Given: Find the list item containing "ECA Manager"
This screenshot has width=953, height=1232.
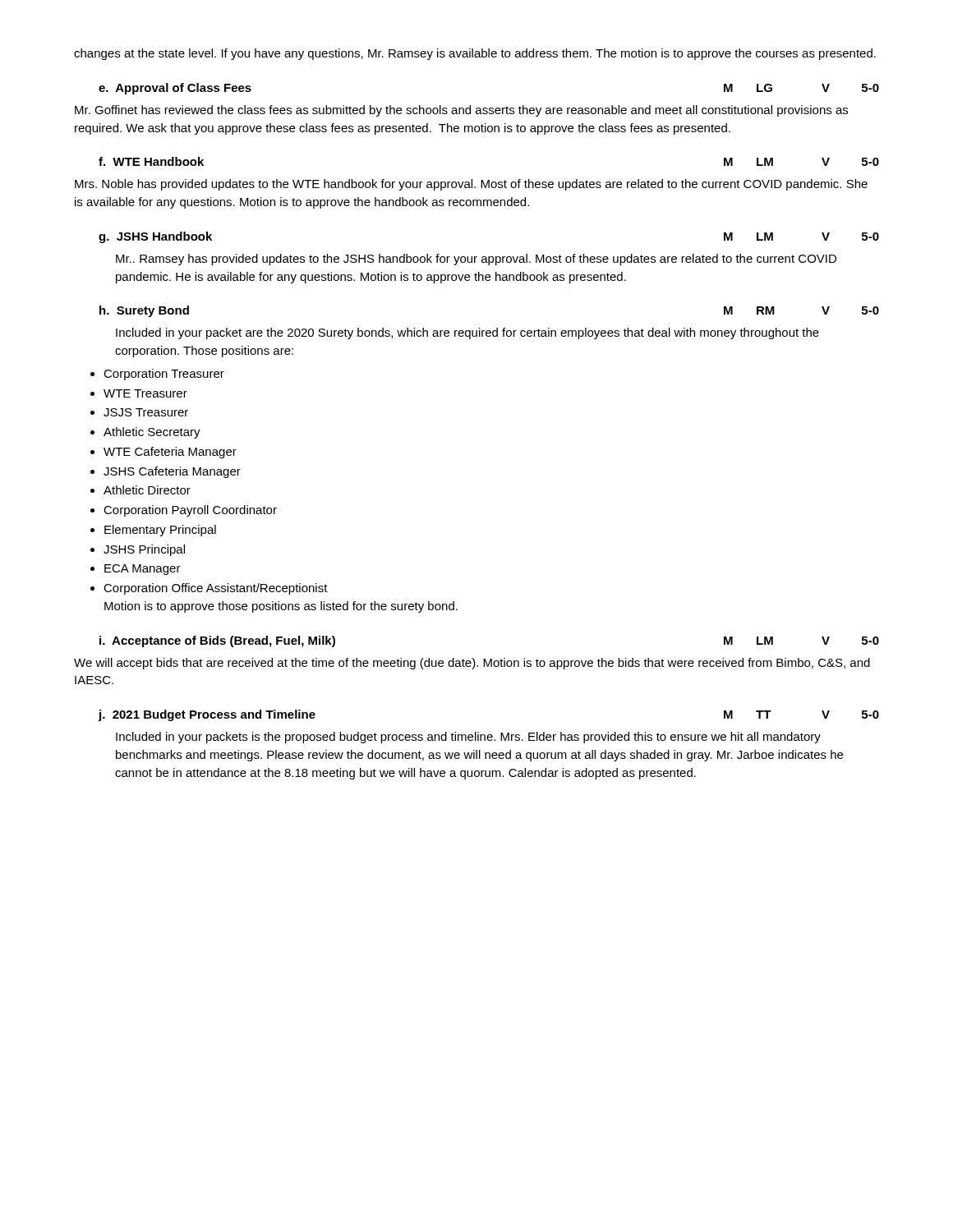Looking at the screenshot, I should coord(142,568).
